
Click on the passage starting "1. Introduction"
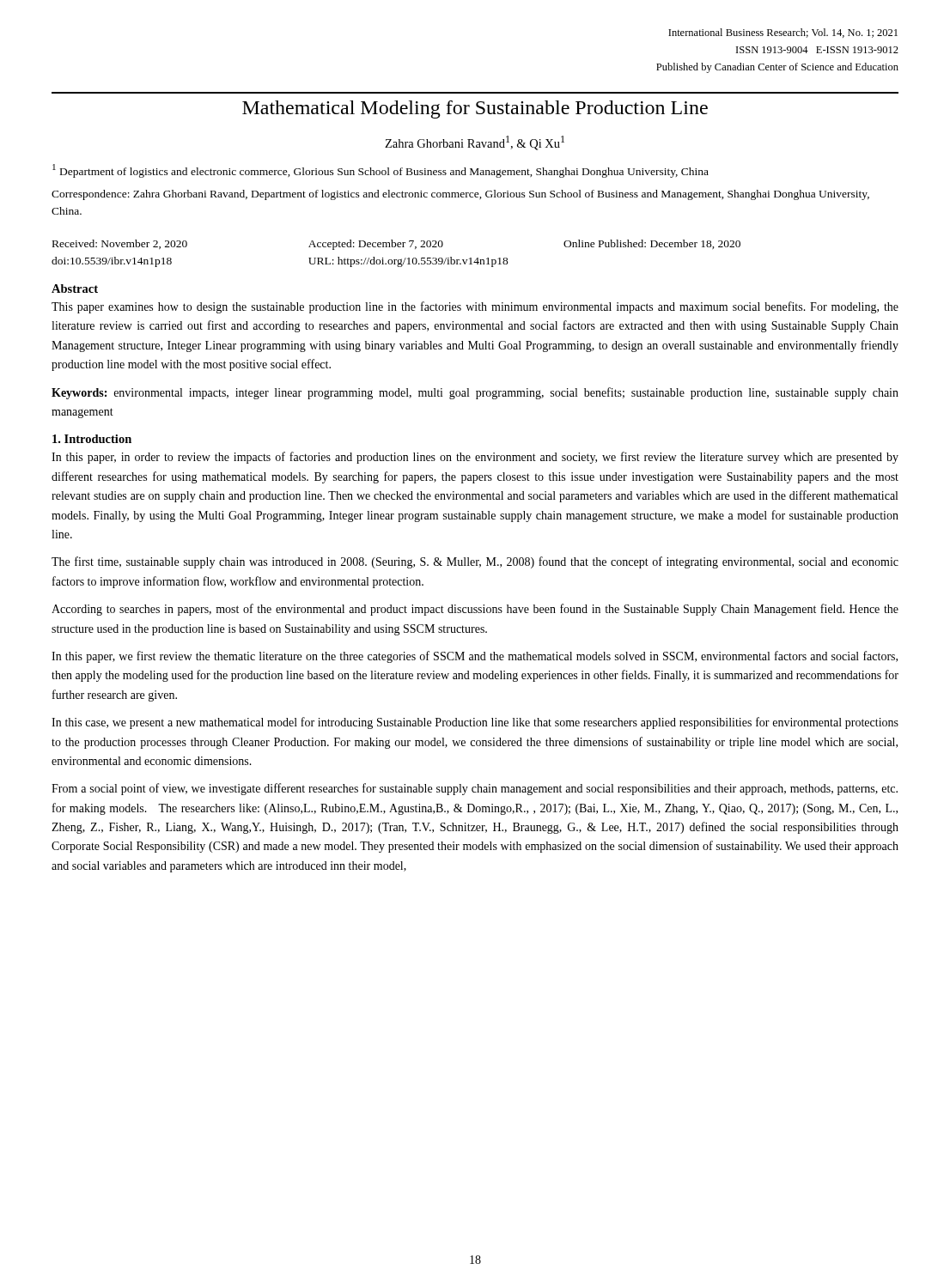(x=92, y=439)
